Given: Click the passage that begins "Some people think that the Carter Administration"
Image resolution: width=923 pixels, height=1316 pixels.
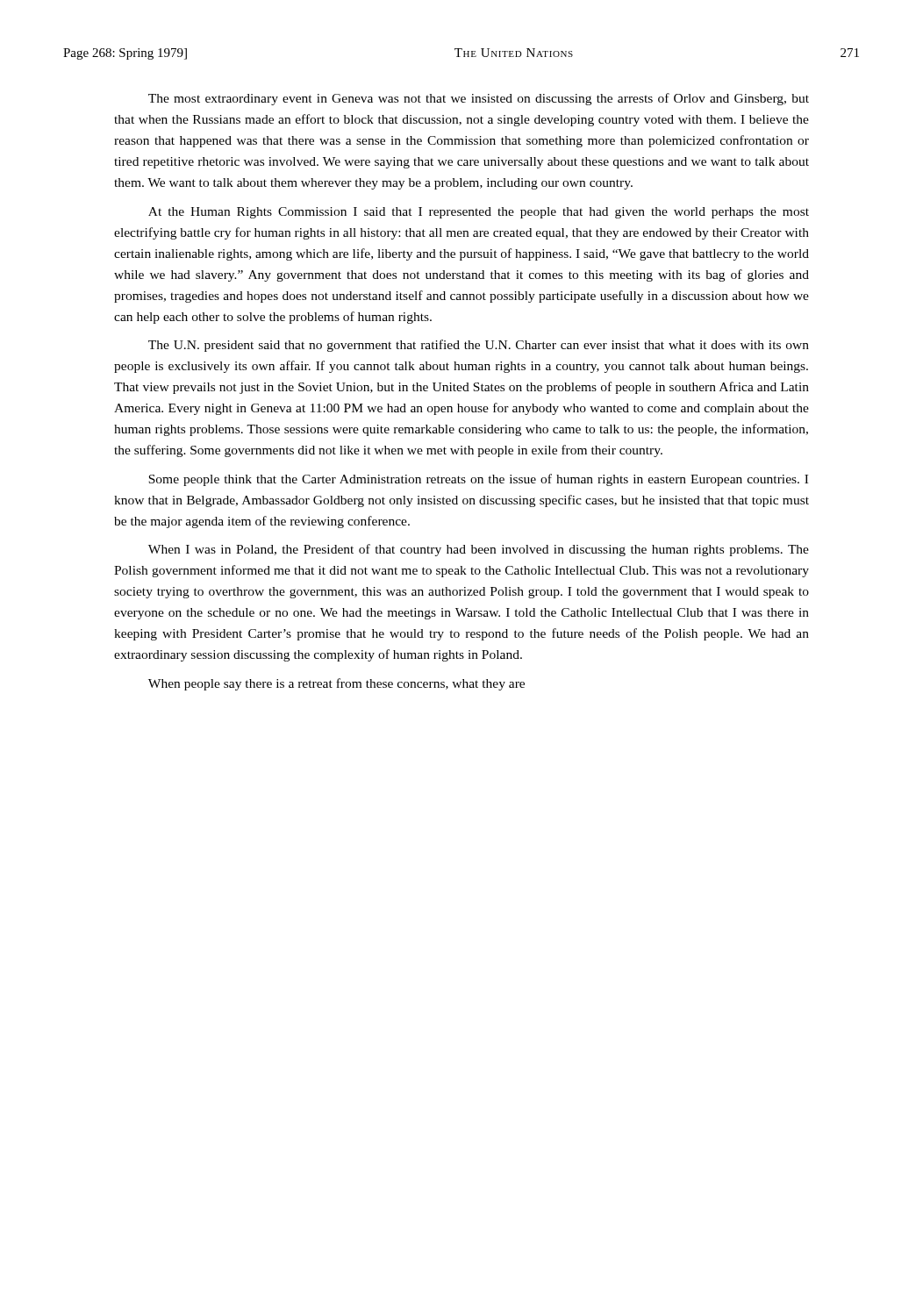Looking at the screenshot, I should 462,500.
